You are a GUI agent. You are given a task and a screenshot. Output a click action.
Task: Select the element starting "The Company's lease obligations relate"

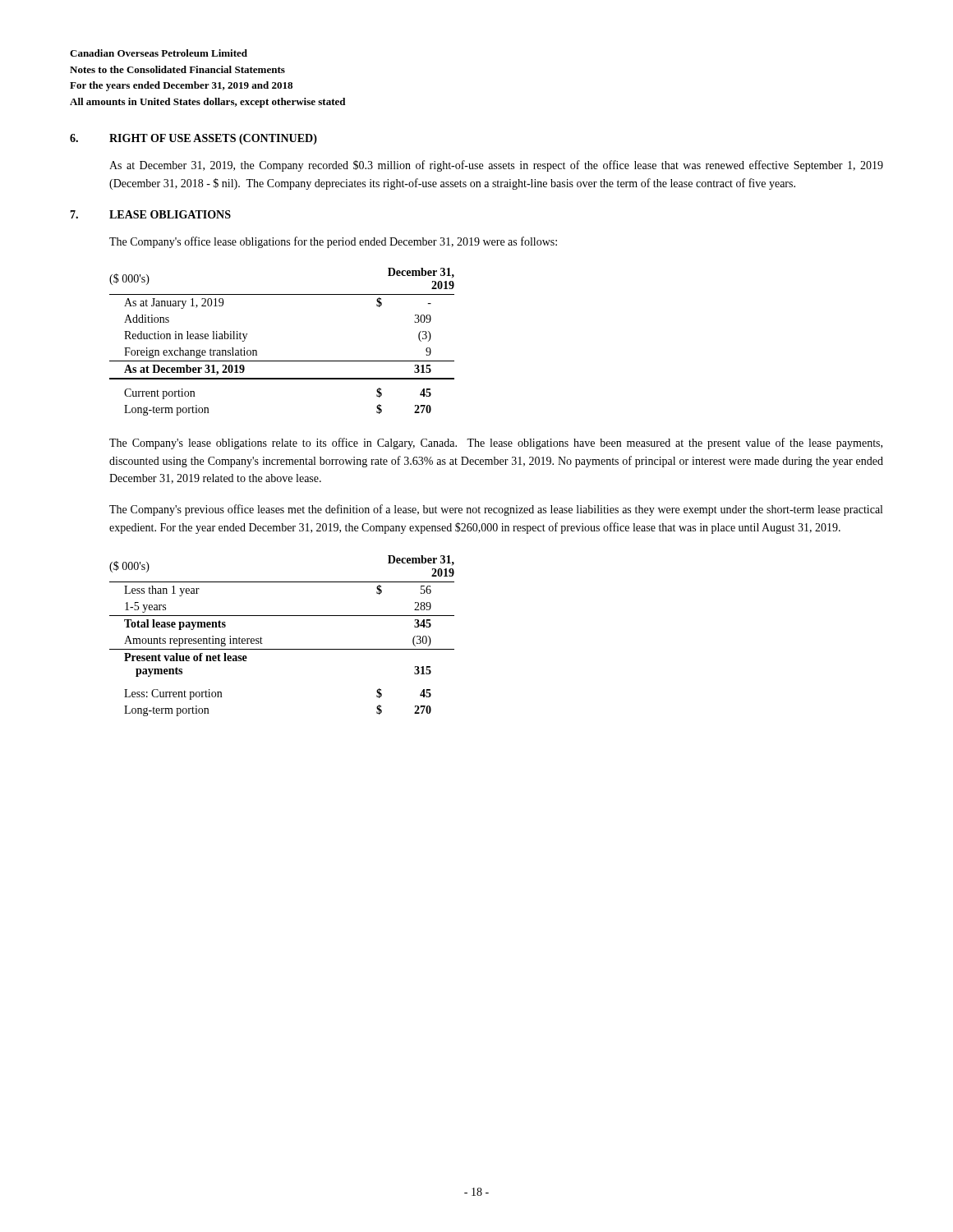(496, 461)
